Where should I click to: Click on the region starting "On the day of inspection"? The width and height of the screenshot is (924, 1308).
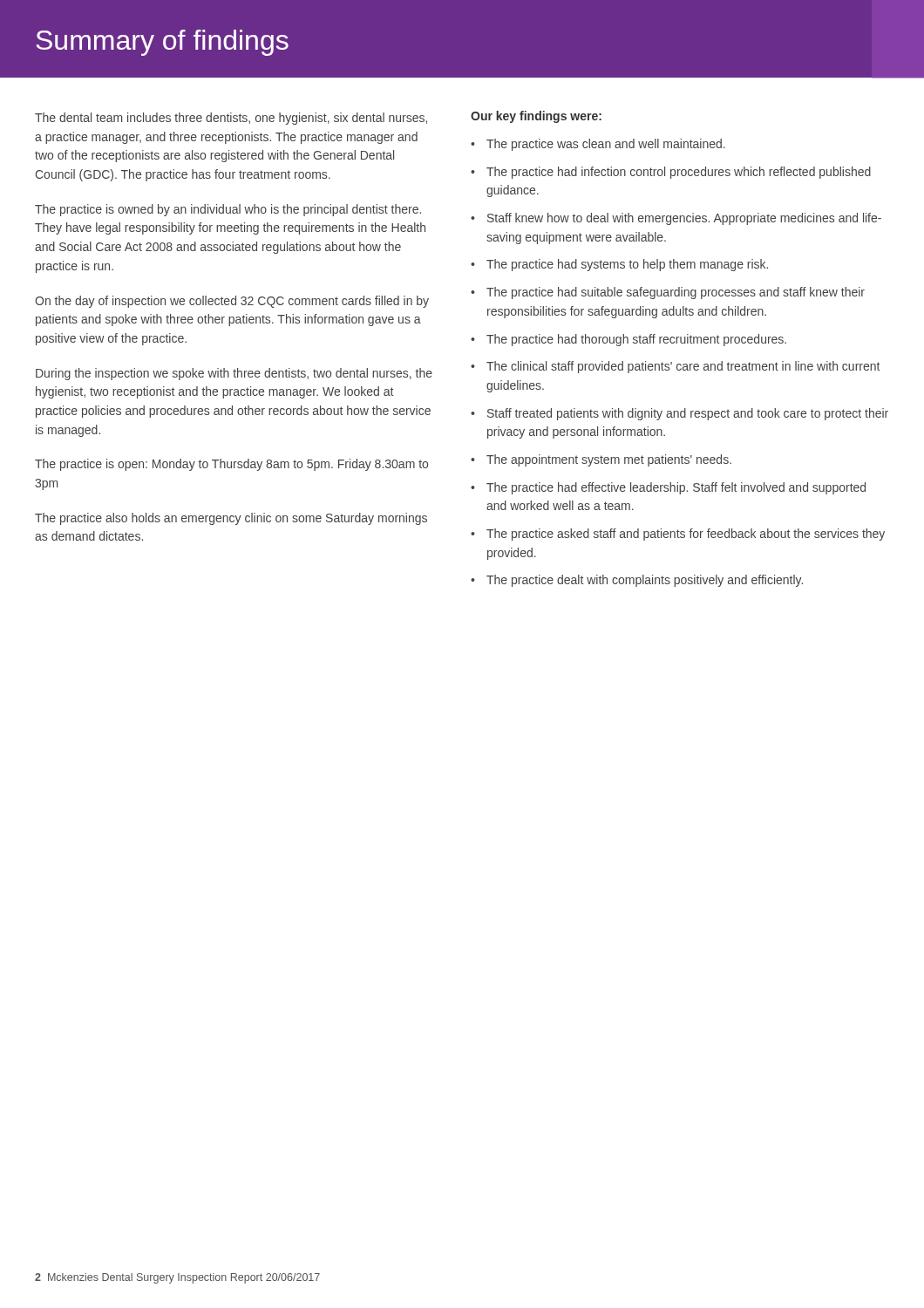coord(232,319)
